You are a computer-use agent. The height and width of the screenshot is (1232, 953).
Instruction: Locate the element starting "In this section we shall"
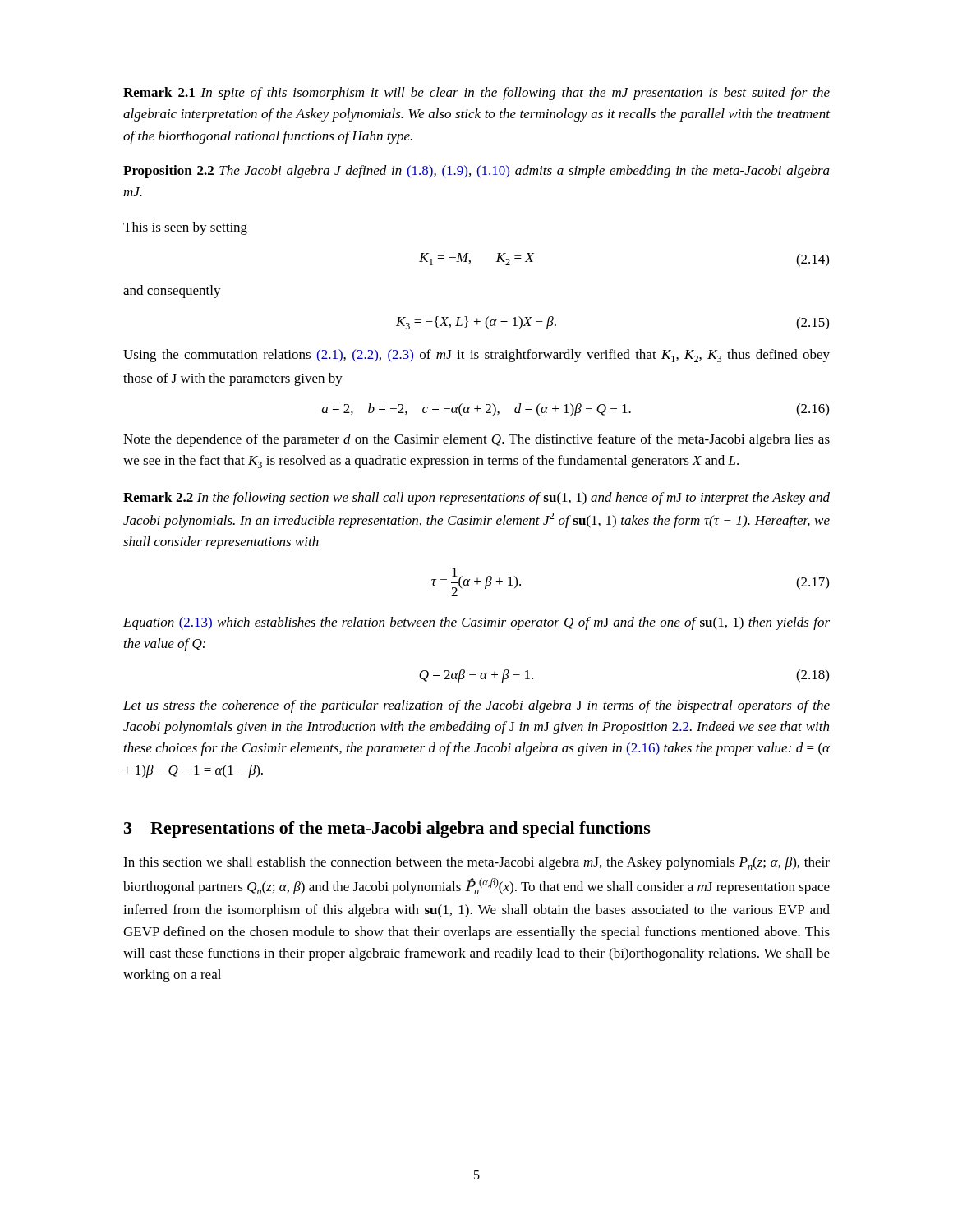click(476, 918)
